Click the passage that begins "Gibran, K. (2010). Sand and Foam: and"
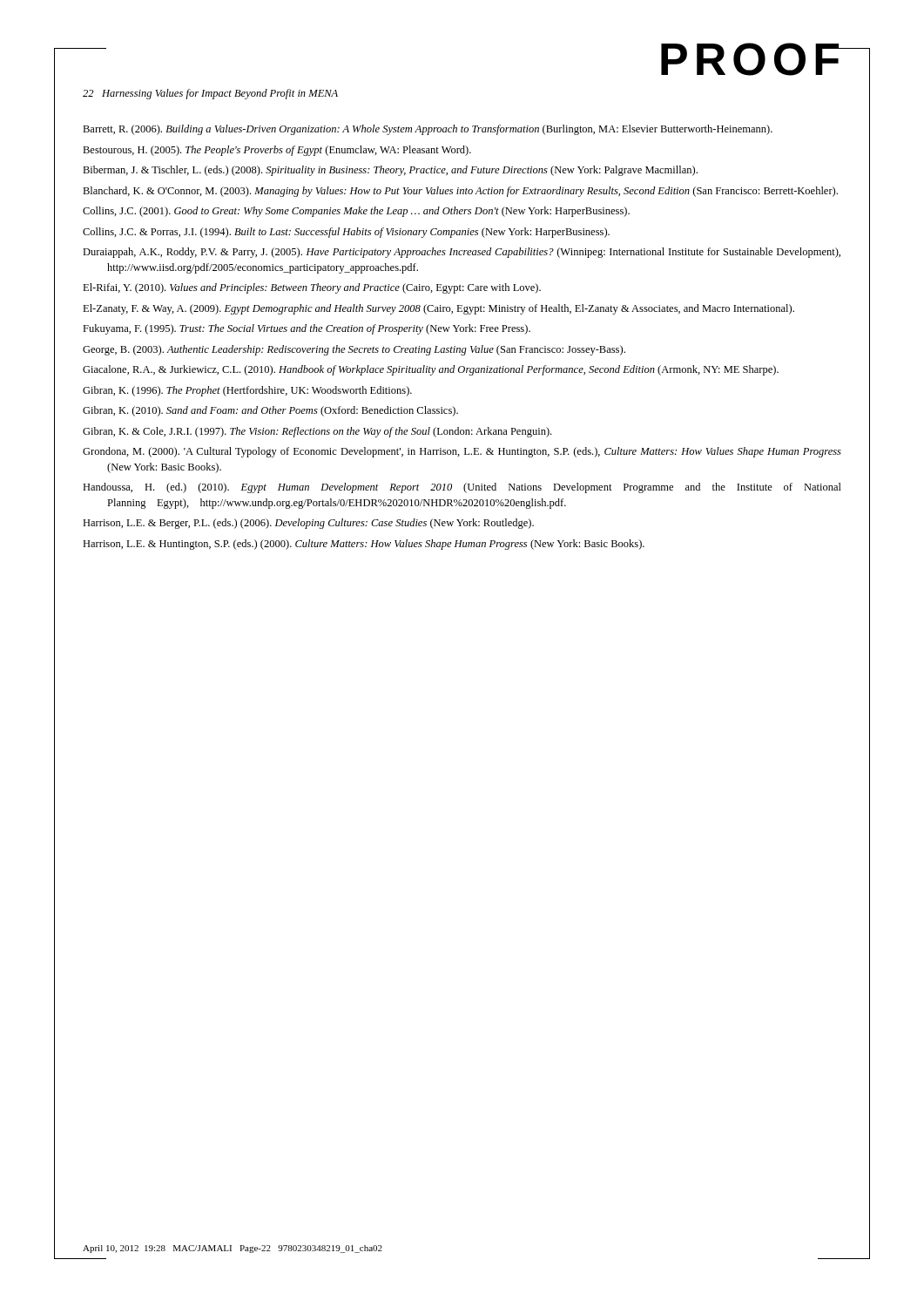 pos(271,410)
